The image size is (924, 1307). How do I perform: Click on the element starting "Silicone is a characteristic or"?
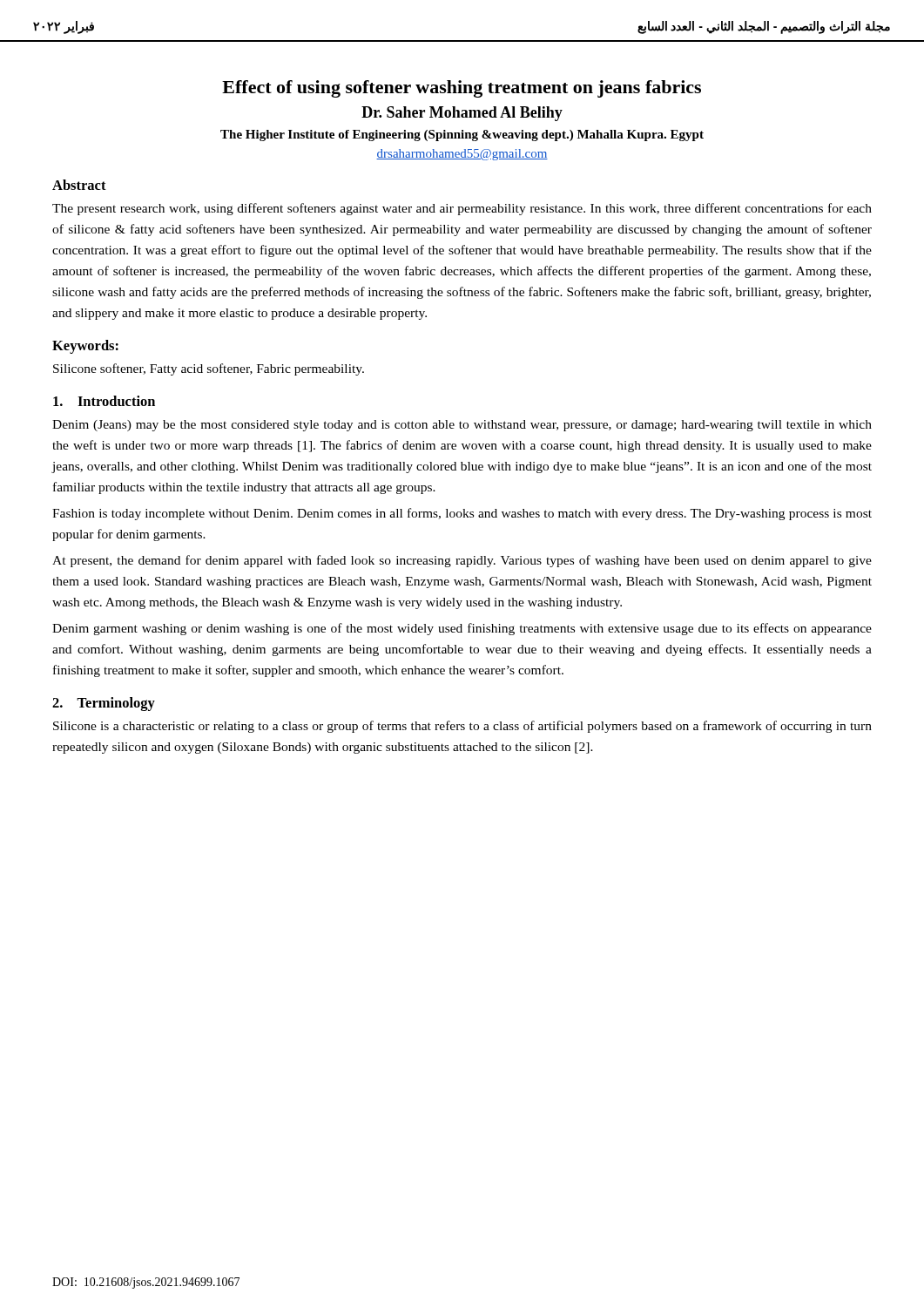(462, 736)
